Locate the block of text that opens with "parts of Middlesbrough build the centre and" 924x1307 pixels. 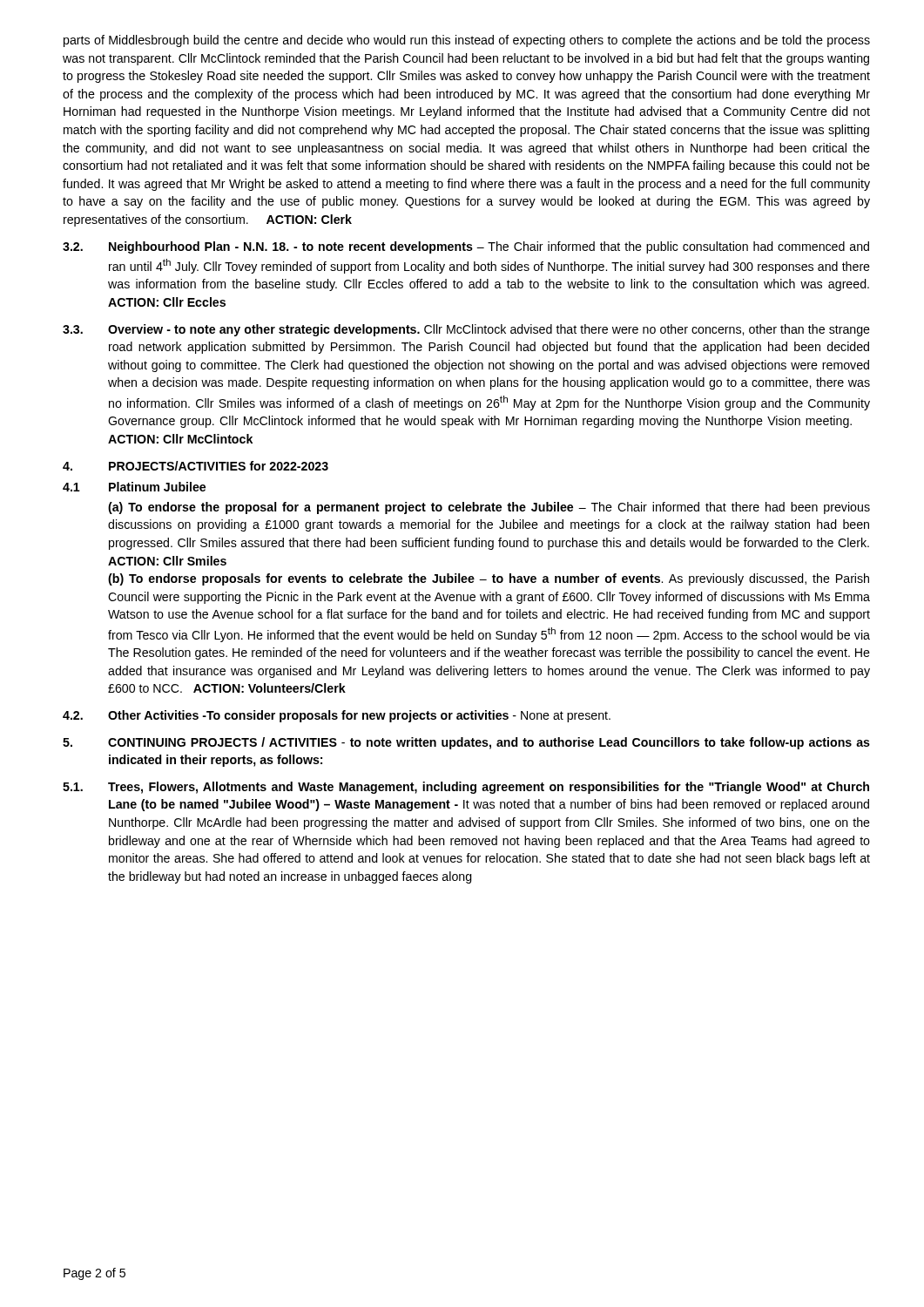click(x=466, y=130)
